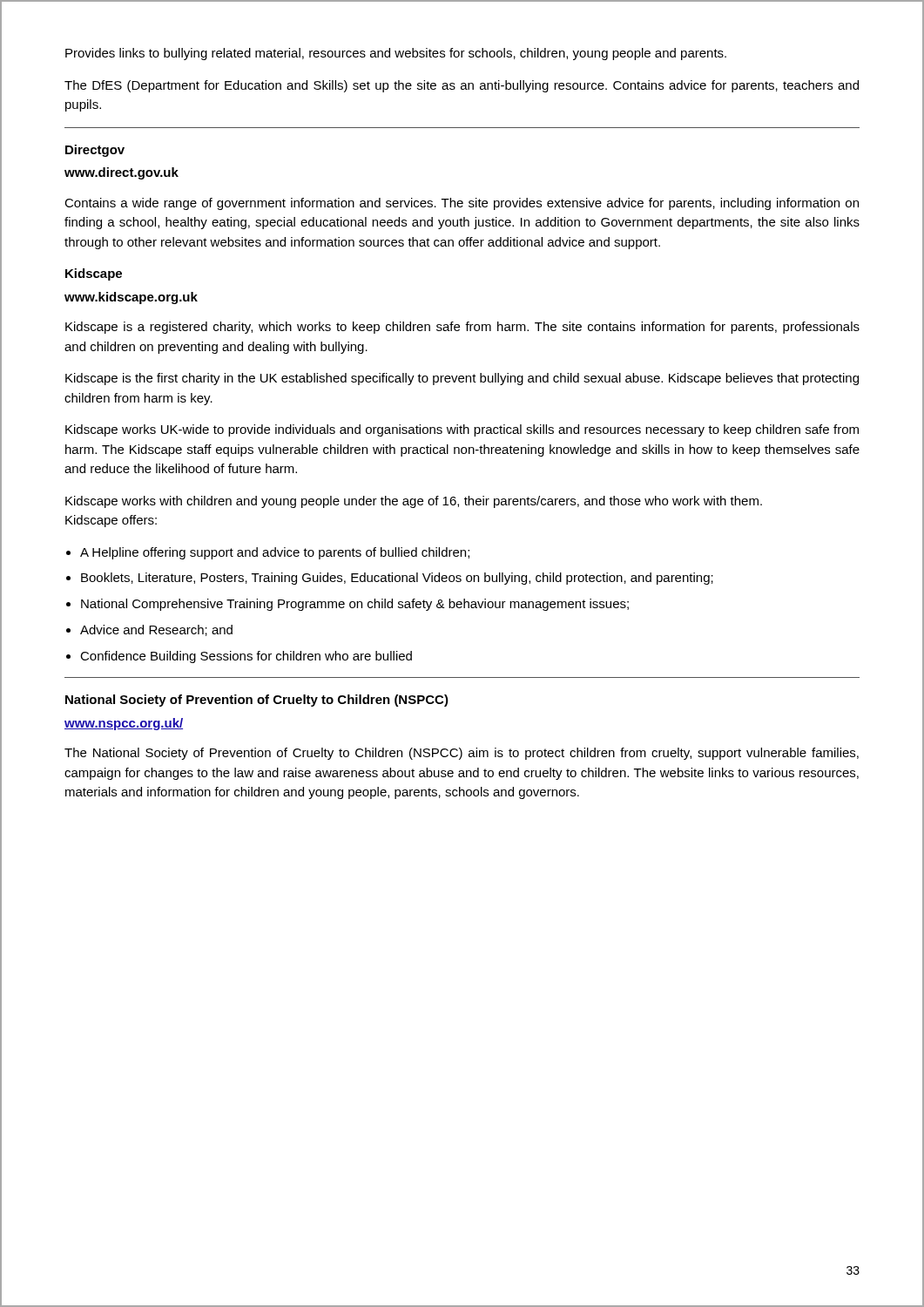The image size is (924, 1307).
Task: Point to the block beginning "Booklets, Literature, Posters,"
Action: [x=470, y=578]
